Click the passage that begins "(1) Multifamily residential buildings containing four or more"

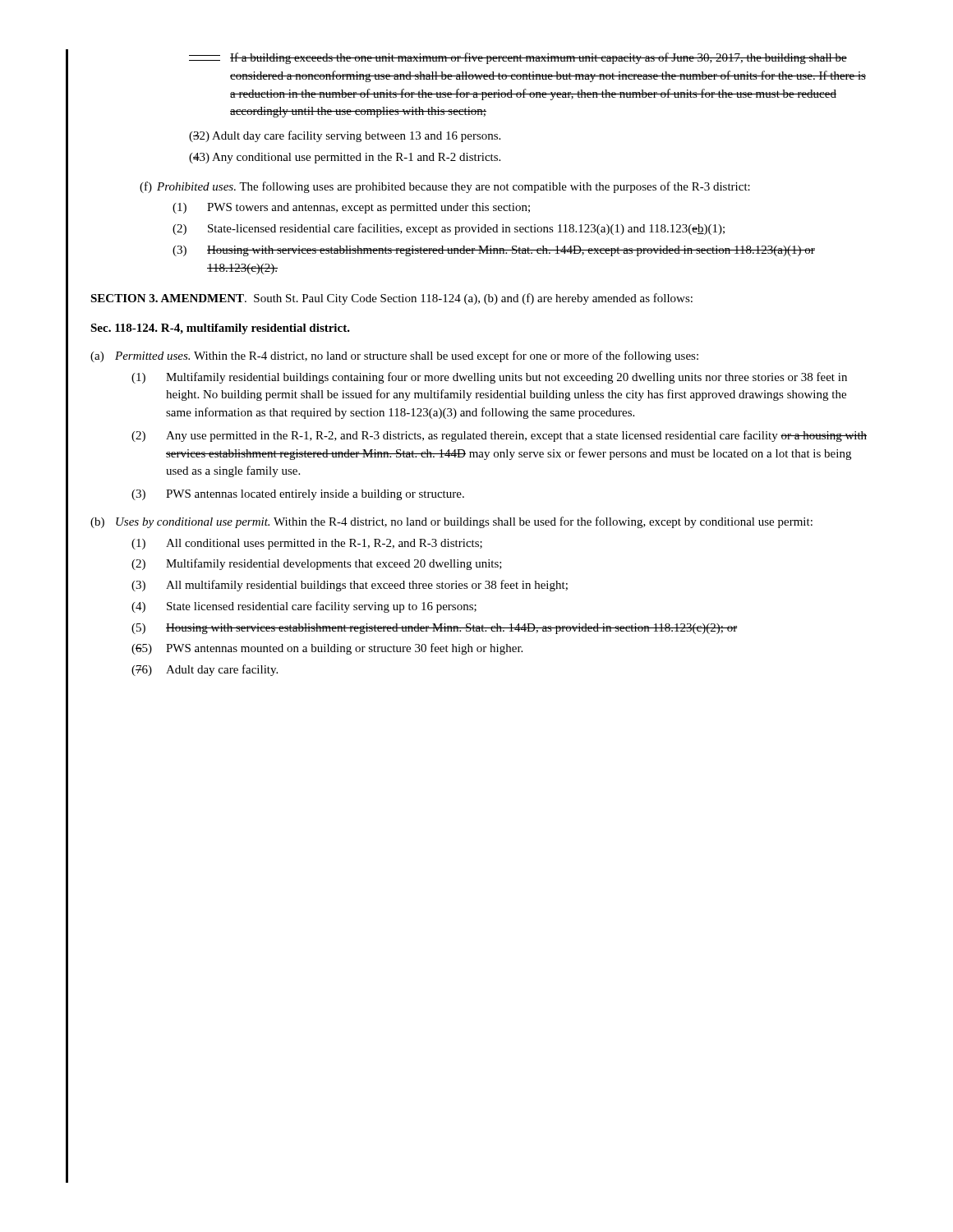point(501,395)
